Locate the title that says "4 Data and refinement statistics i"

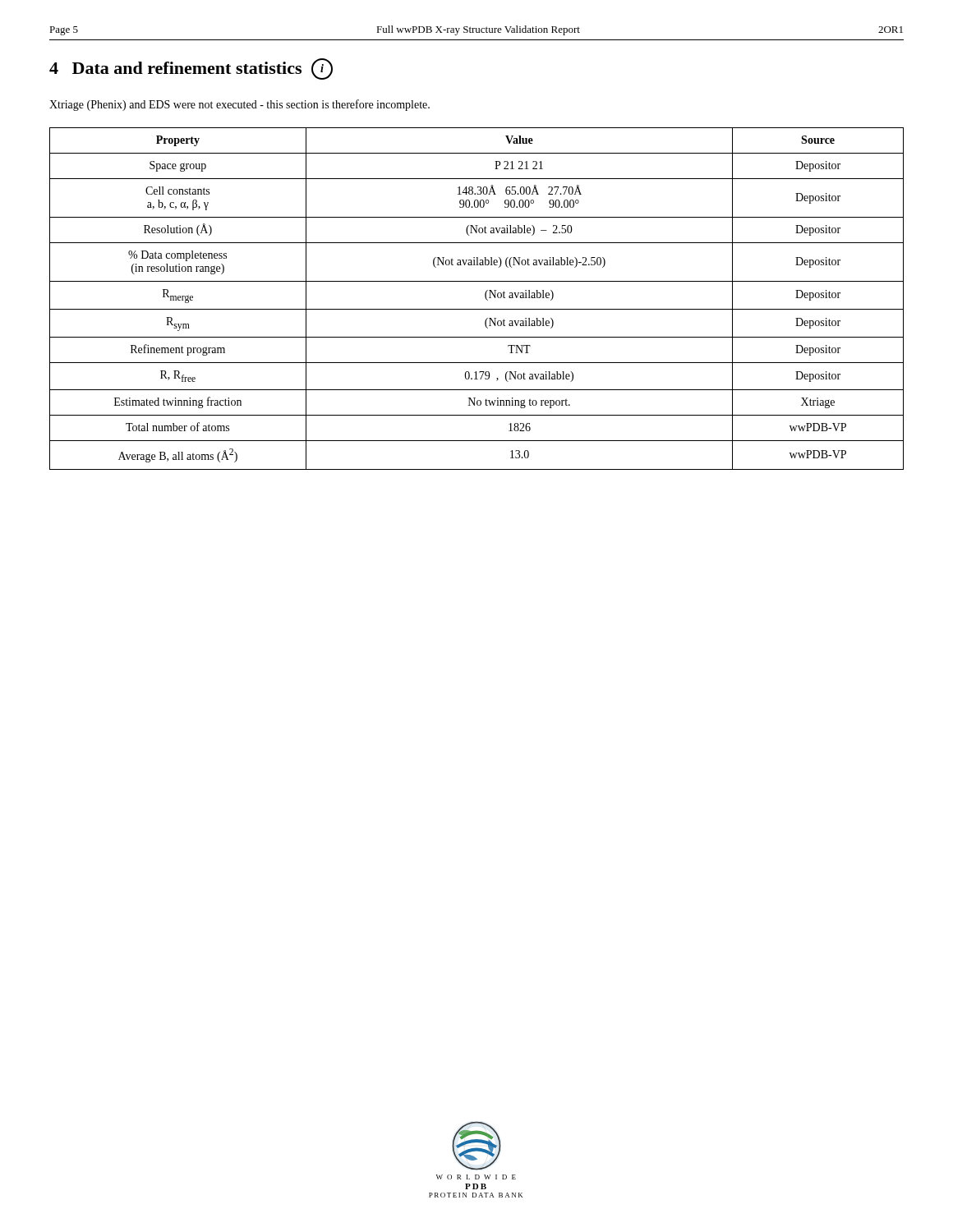pyautogui.click(x=191, y=69)
